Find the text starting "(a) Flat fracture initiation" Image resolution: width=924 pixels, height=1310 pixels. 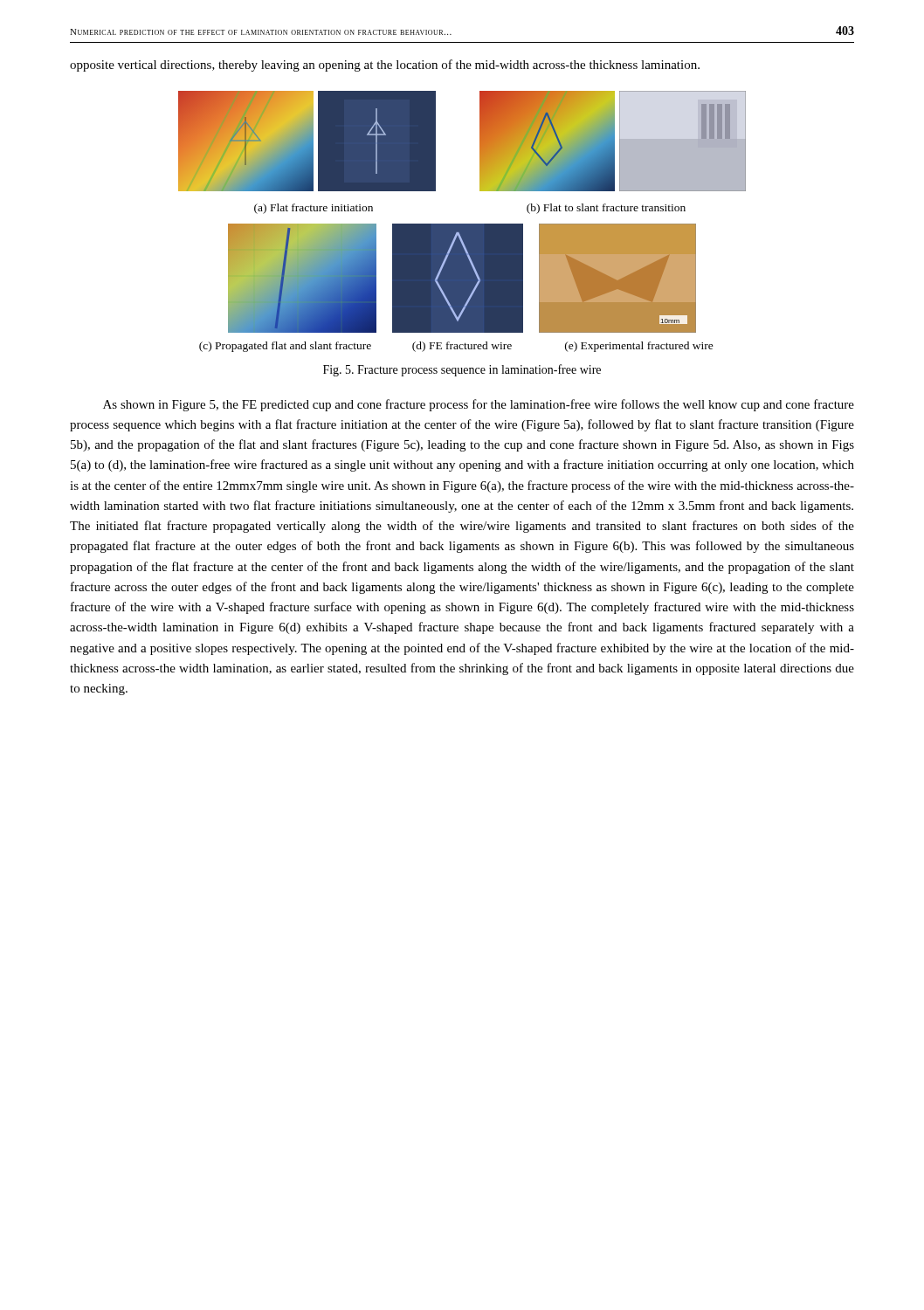[314, 207]
